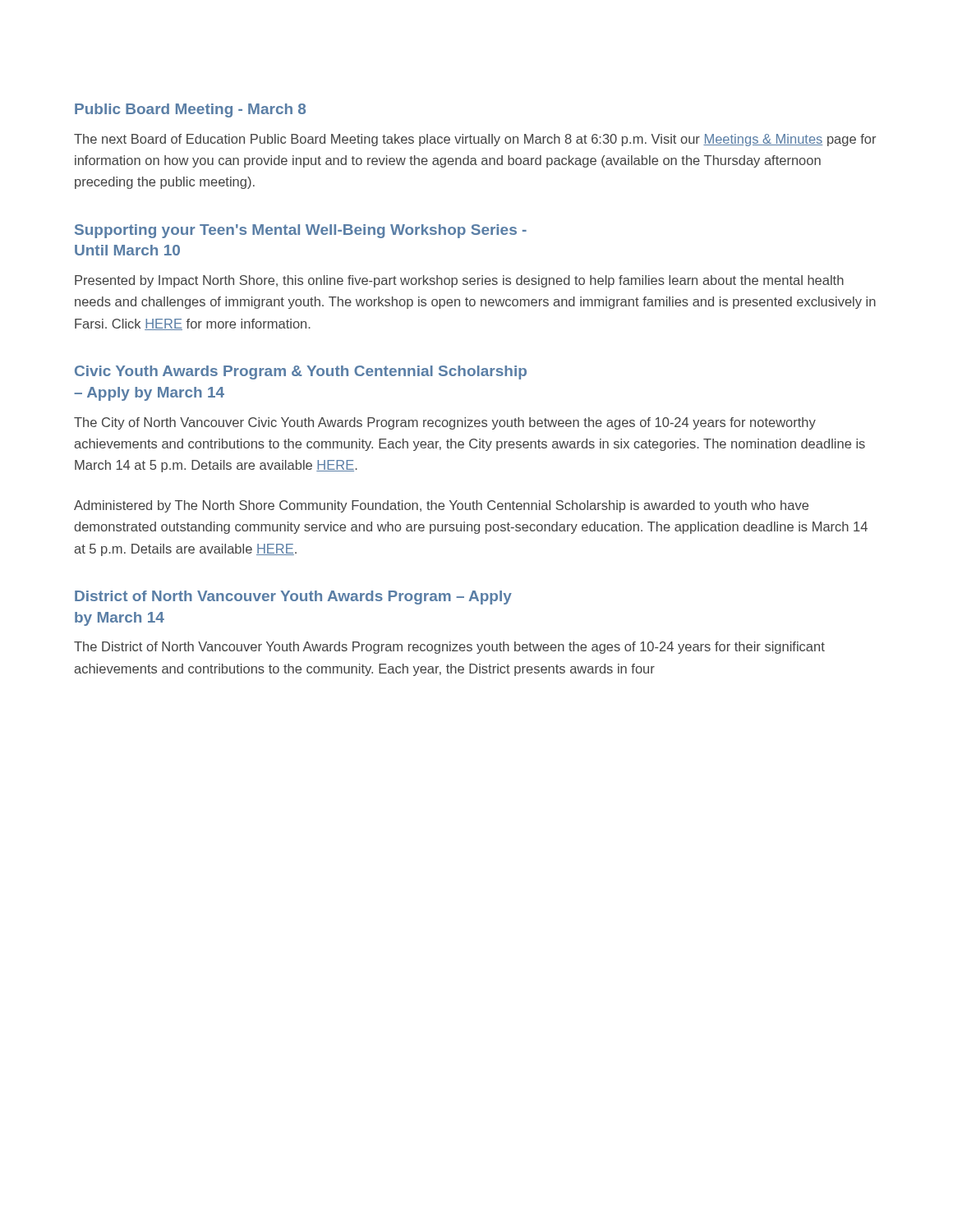Image resolution: width=953 pixels, height=1232 pixels.
Task: Select the section header that reads "Civic Youth Awards"
Action: pos(301,382)
